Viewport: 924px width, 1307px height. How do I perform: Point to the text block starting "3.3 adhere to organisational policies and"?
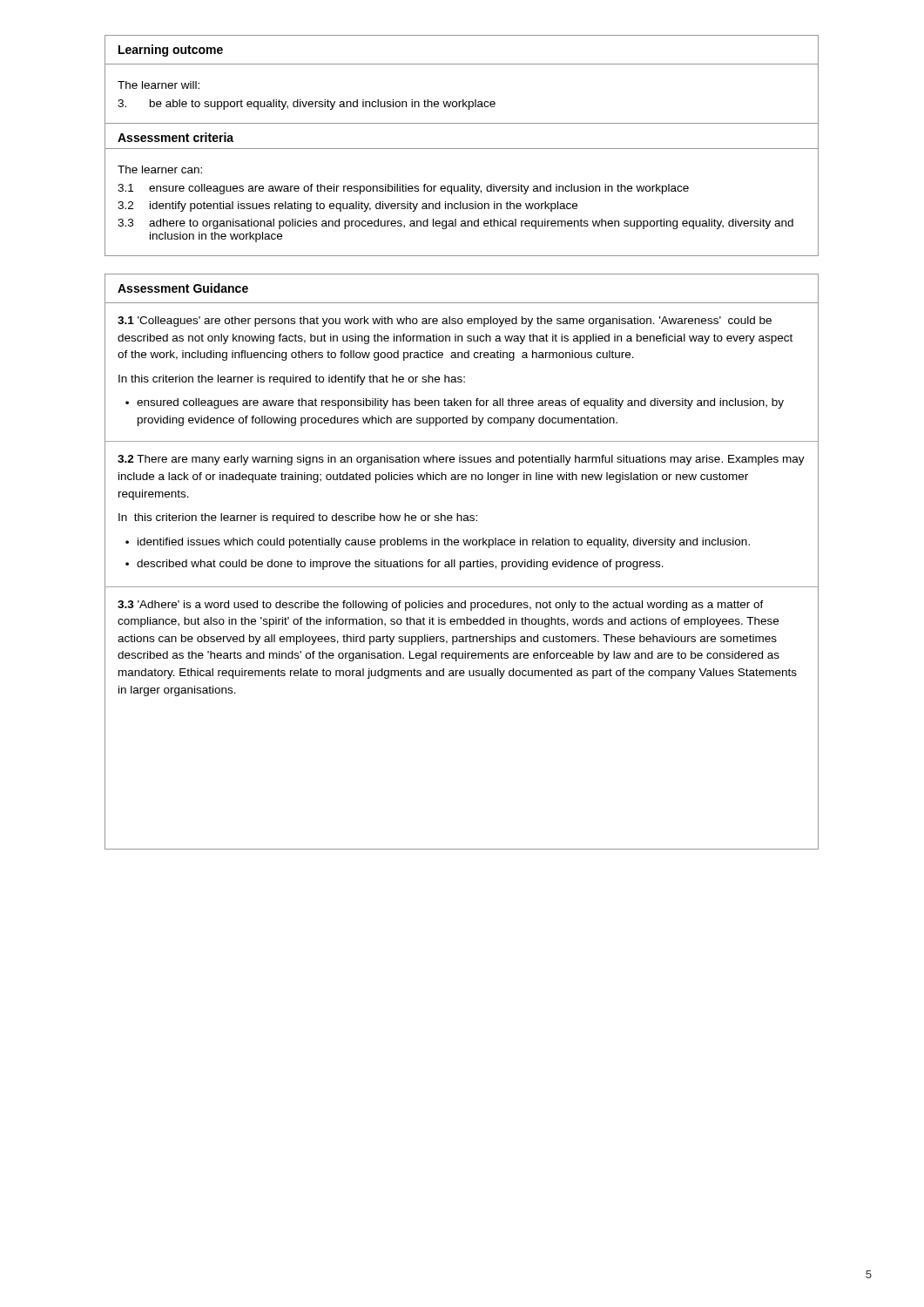462,229
